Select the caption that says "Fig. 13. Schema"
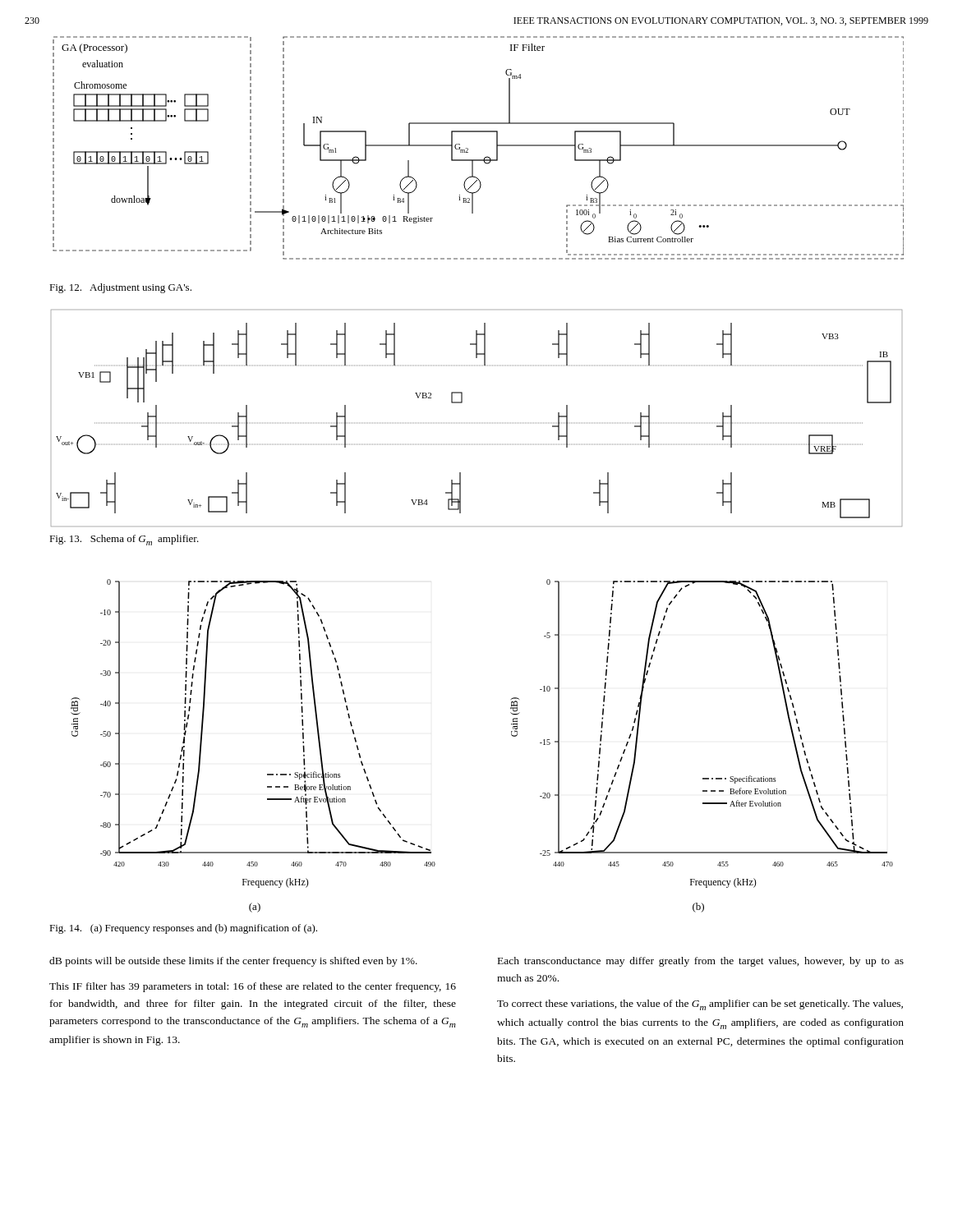 coord(124,539)
